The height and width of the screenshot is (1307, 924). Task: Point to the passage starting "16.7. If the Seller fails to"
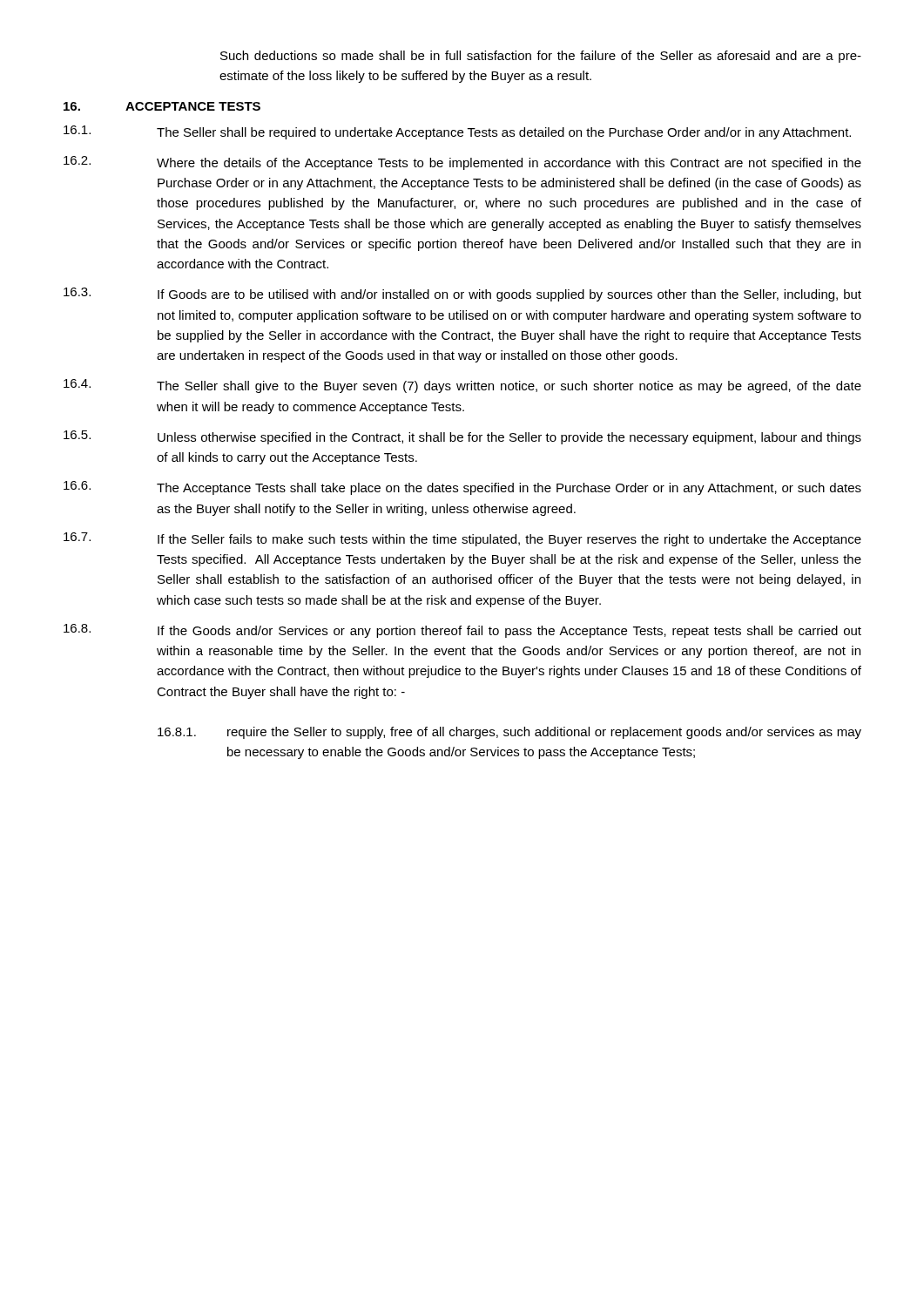coord(462,569)
